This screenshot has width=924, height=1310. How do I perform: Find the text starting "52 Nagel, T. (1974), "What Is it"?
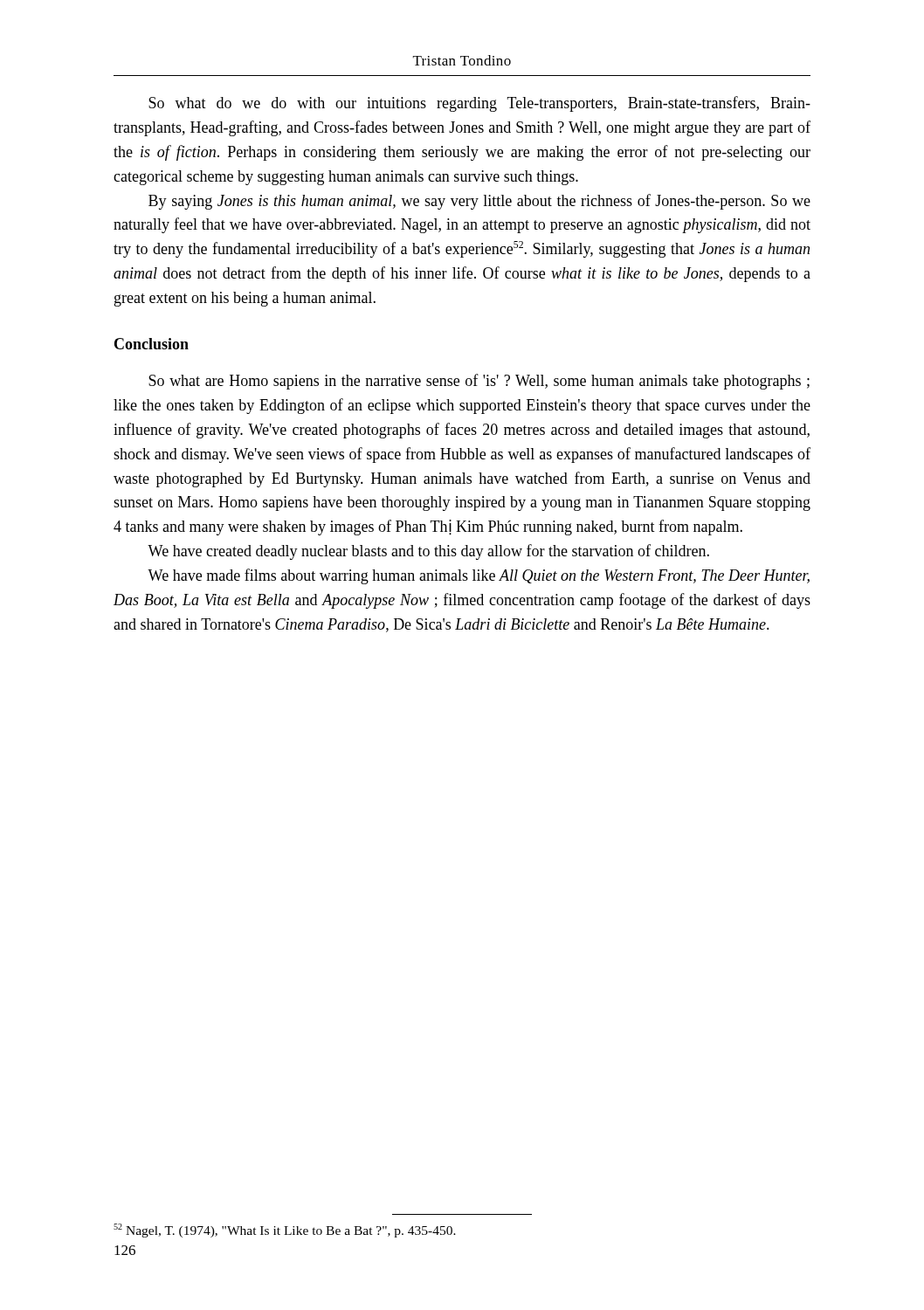[x=462, y=1238]
